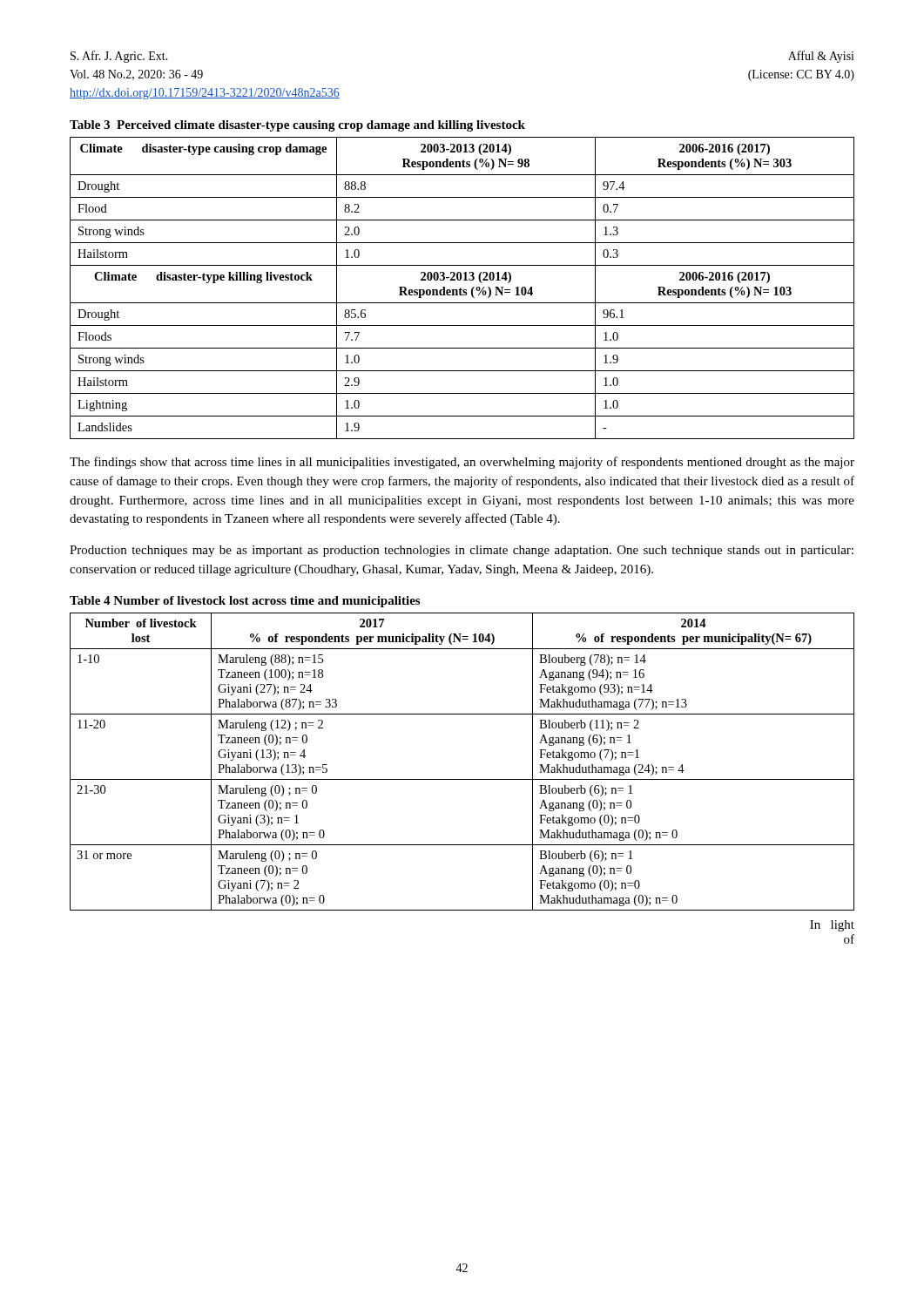This screenshot has height=1307, width=924.
Task: Locate the text "In light"
Action: coord(832,924)
